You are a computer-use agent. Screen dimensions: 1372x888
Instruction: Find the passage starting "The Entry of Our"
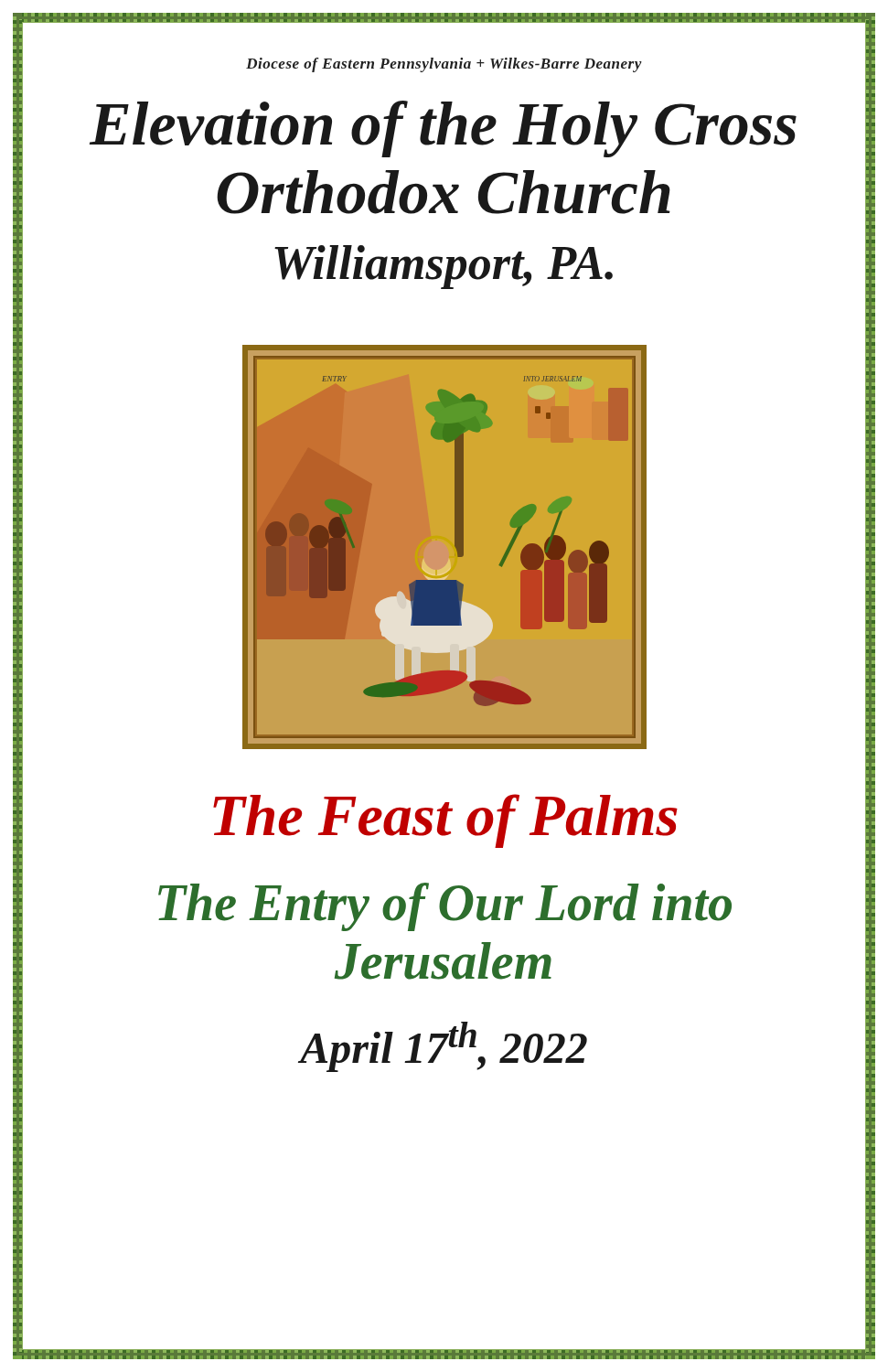click(444, 932)
